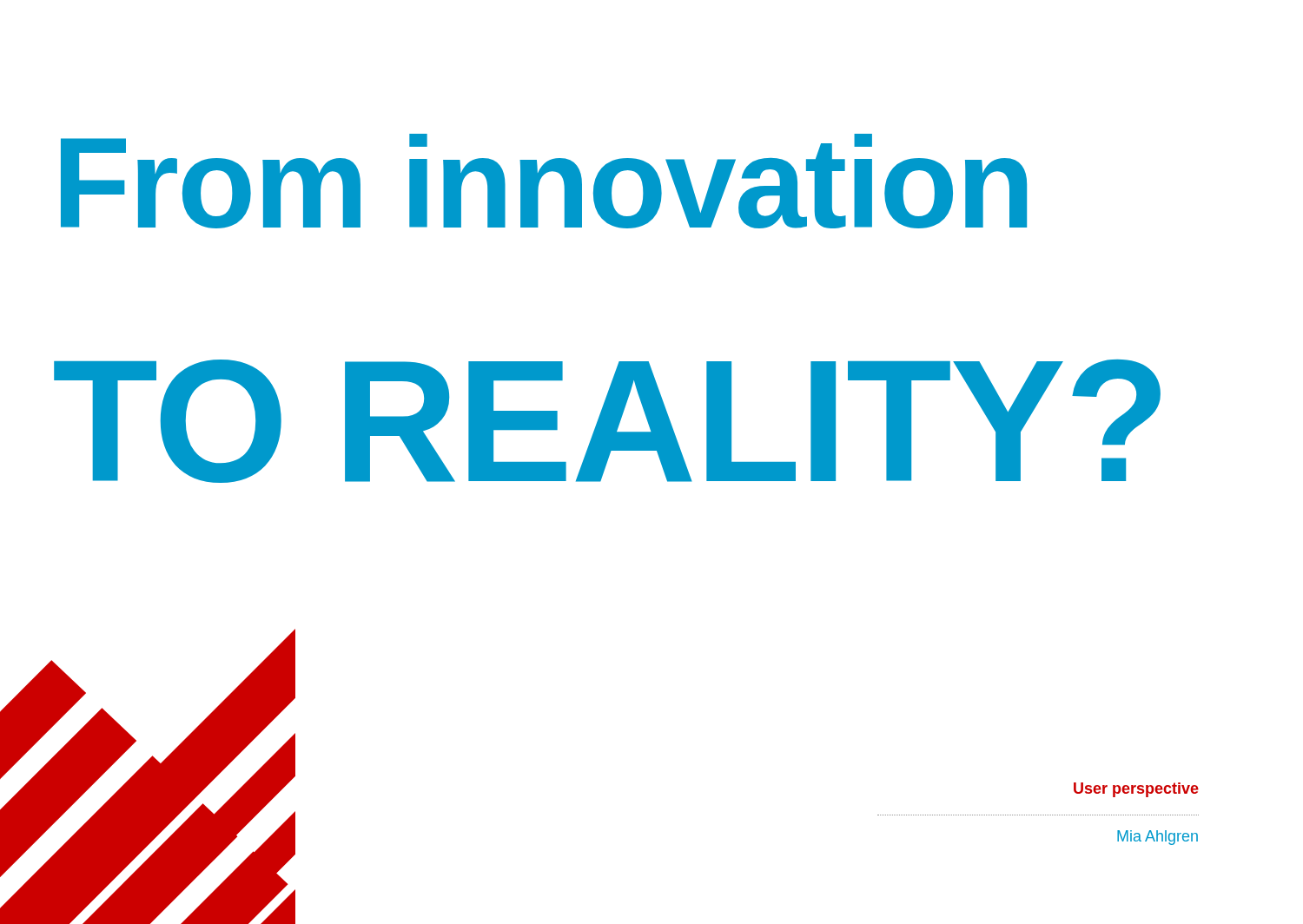Locate the title that reads "From innovation"

click(652, 184)
